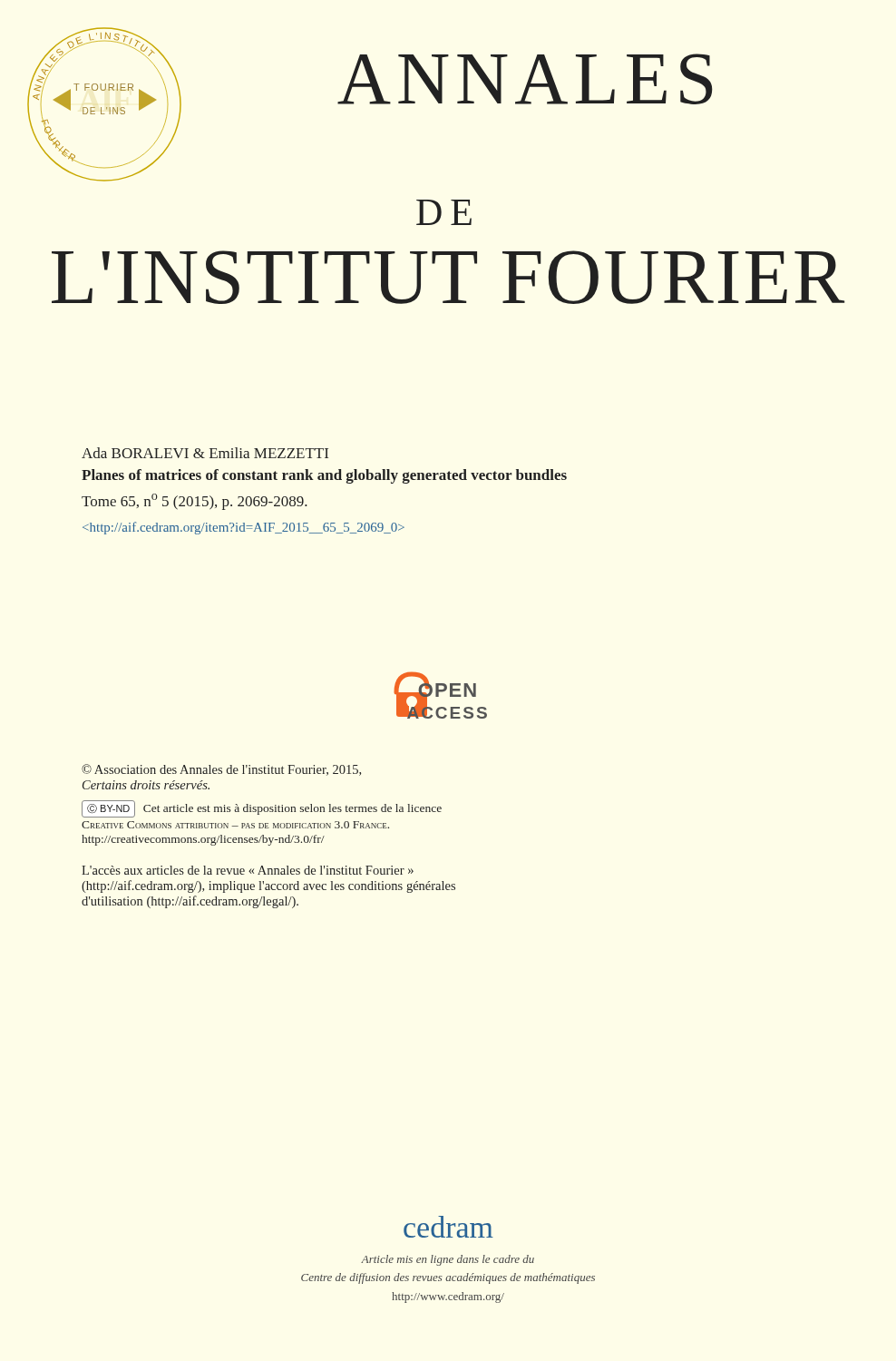Locate the text block that says "© Association des"
The image size is (896, 1361).
(221, 770)
